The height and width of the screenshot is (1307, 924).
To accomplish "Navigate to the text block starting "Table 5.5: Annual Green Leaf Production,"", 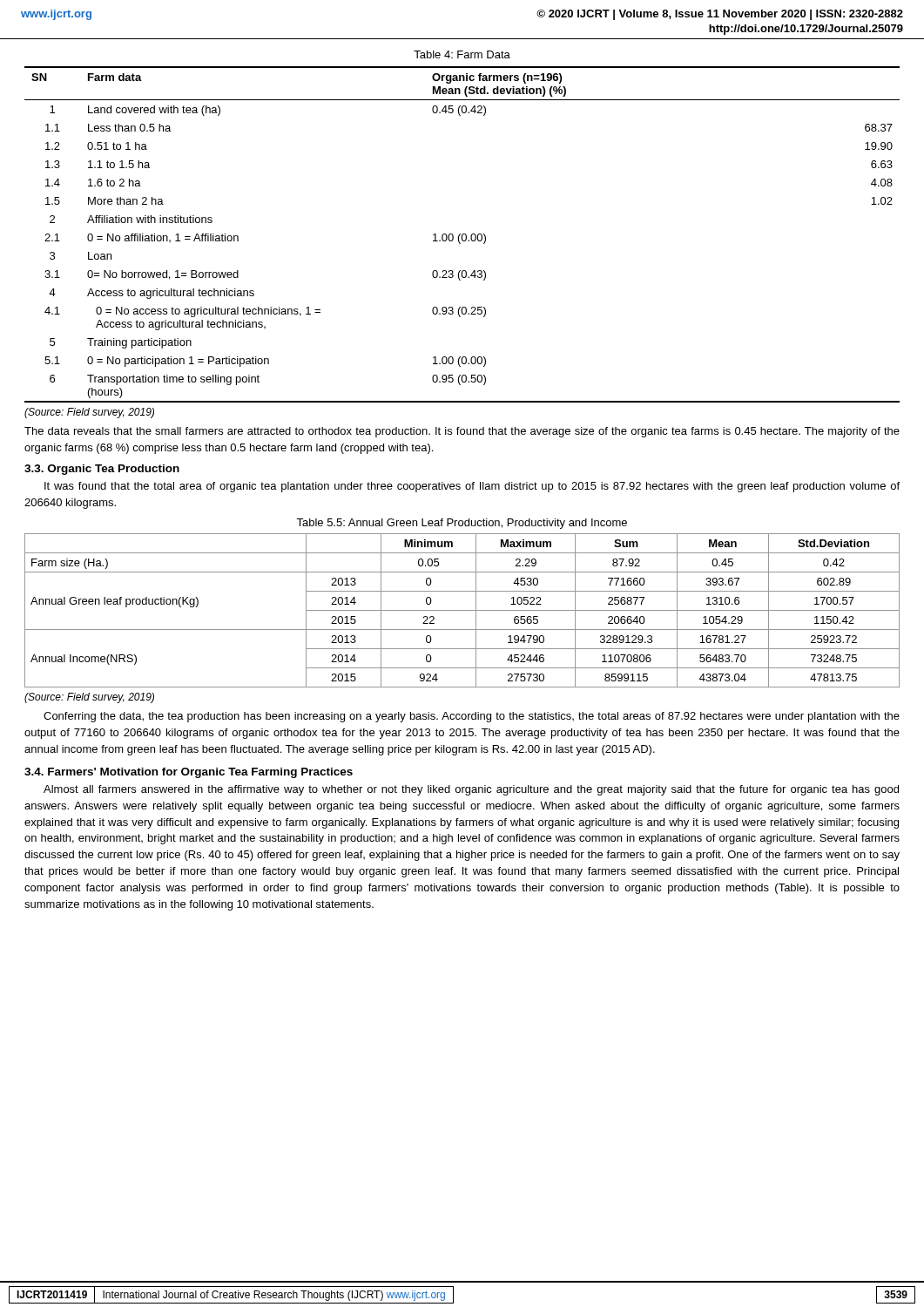I will [462, 523].
